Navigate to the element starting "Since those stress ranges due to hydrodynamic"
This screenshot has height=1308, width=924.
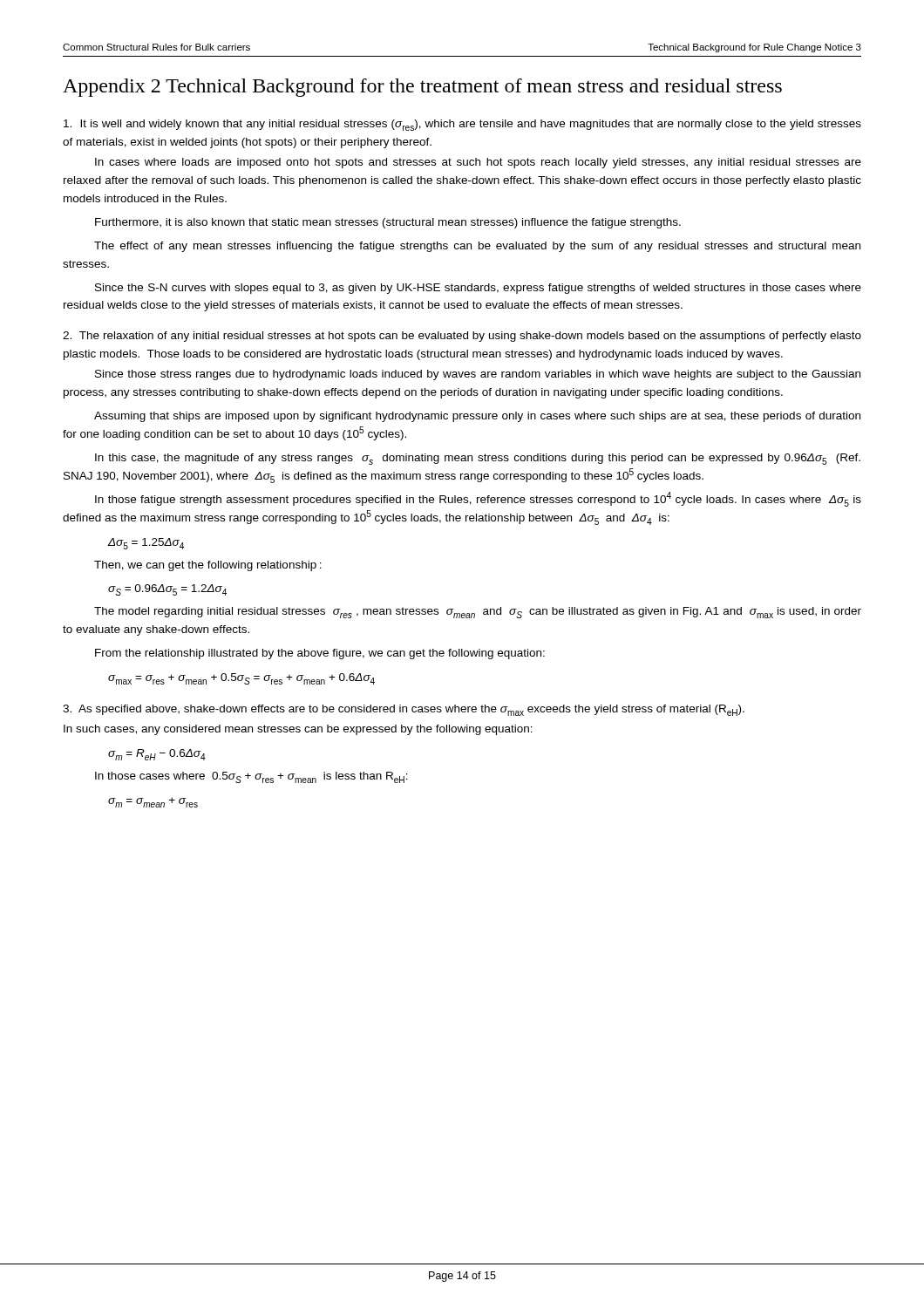[462, 383]
